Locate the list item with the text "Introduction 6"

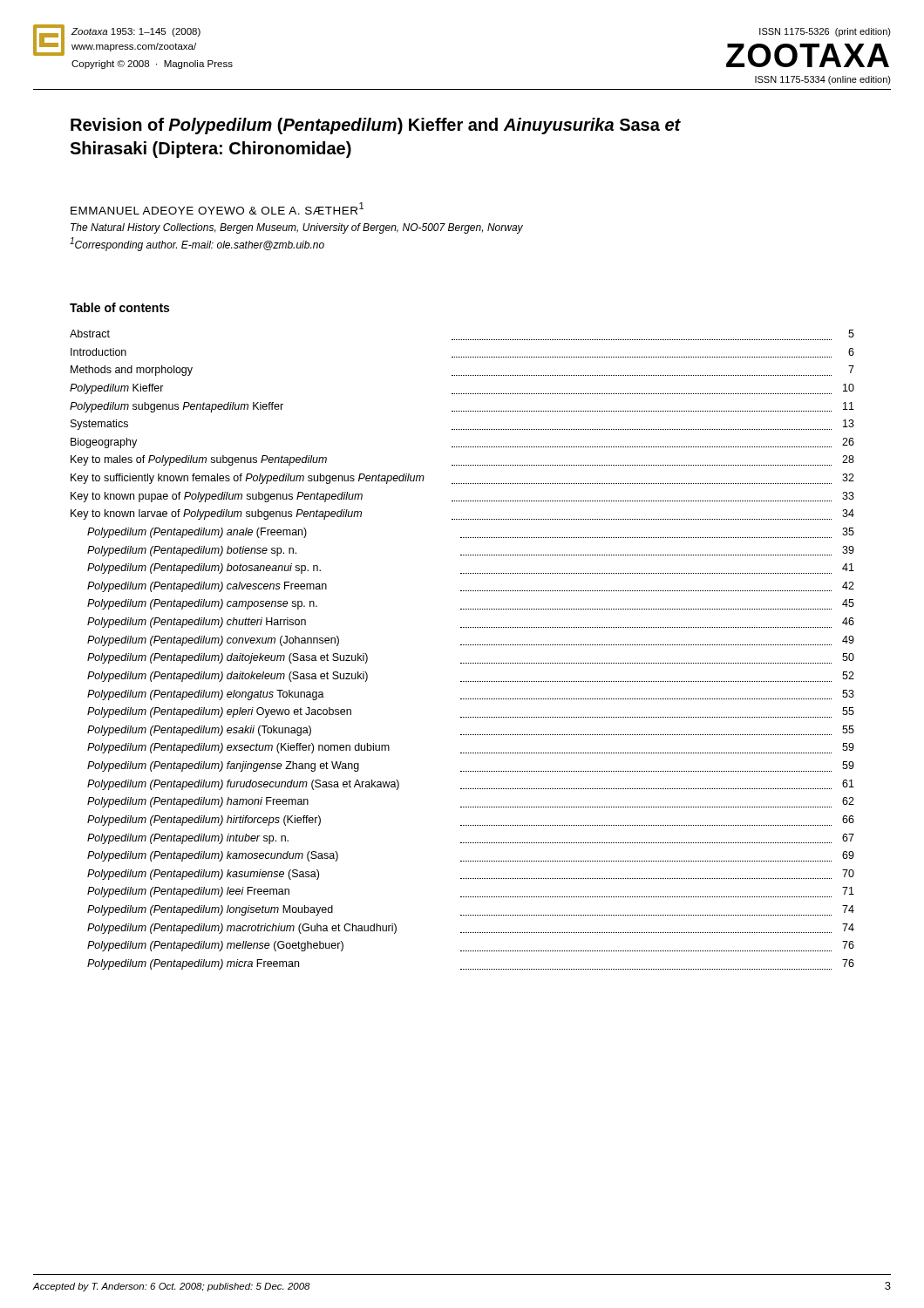point(462,352)
